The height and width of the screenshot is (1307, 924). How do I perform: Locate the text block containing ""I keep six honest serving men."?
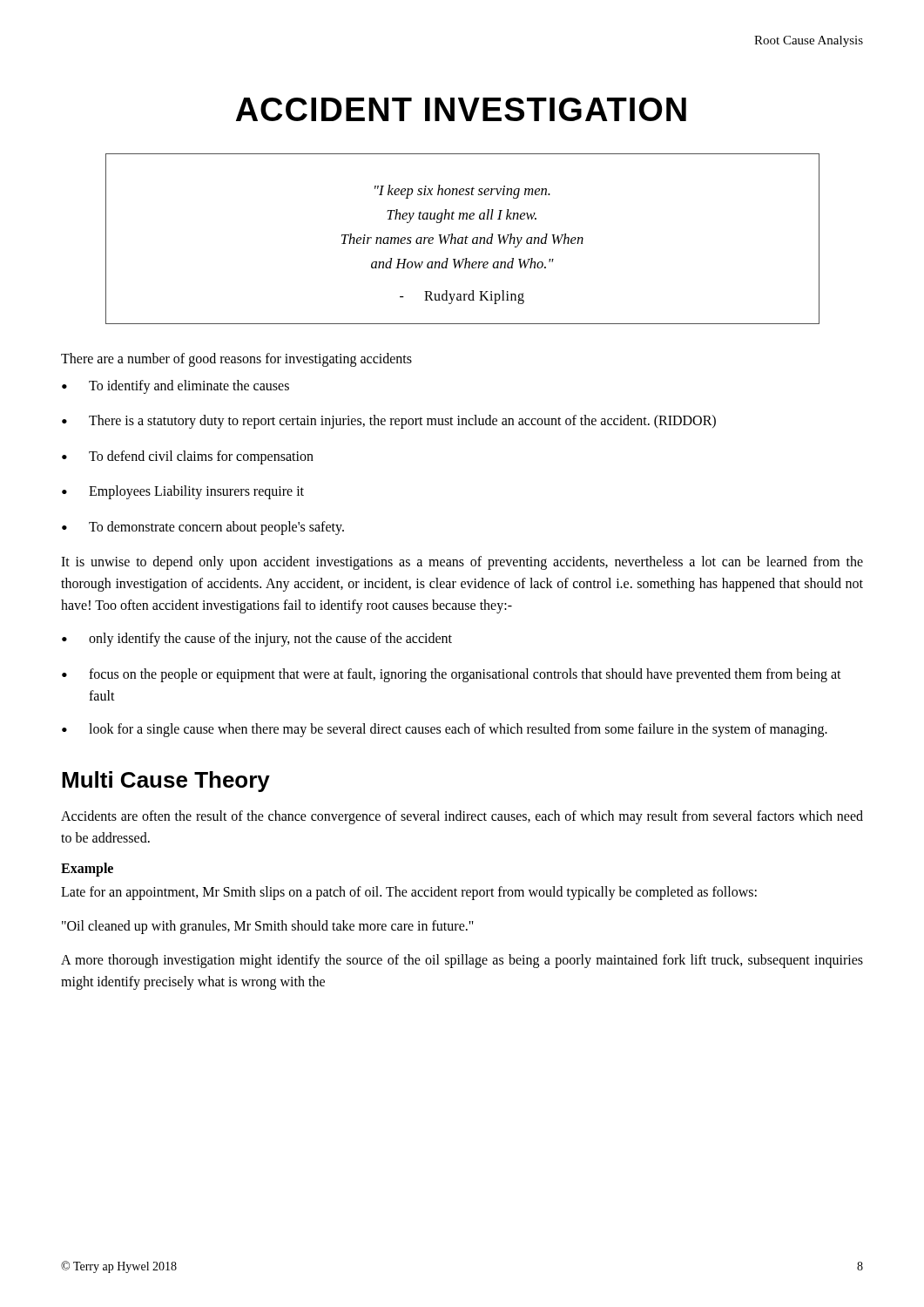tap(462, 241)
